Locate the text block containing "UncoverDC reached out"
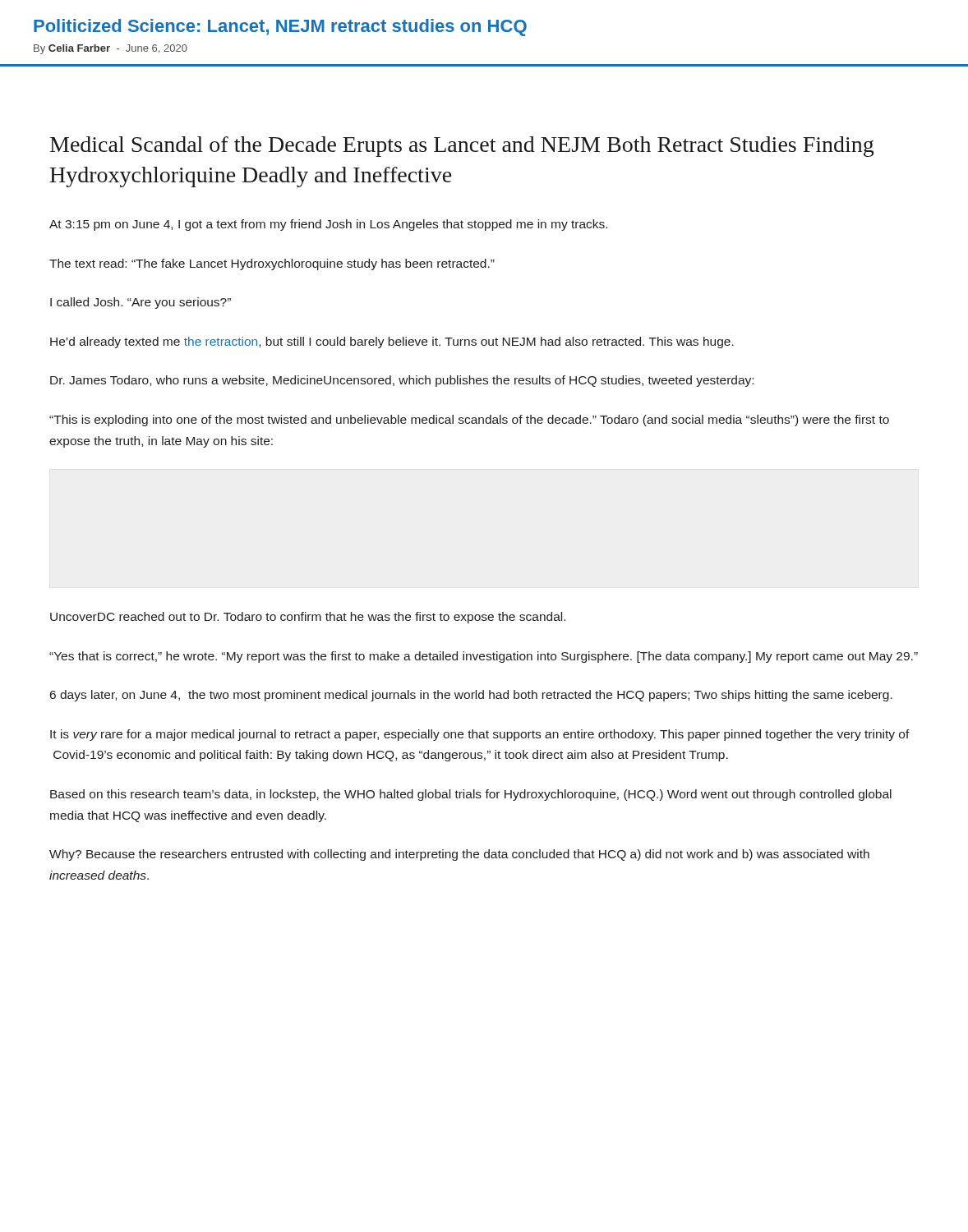 coord(484,617)
